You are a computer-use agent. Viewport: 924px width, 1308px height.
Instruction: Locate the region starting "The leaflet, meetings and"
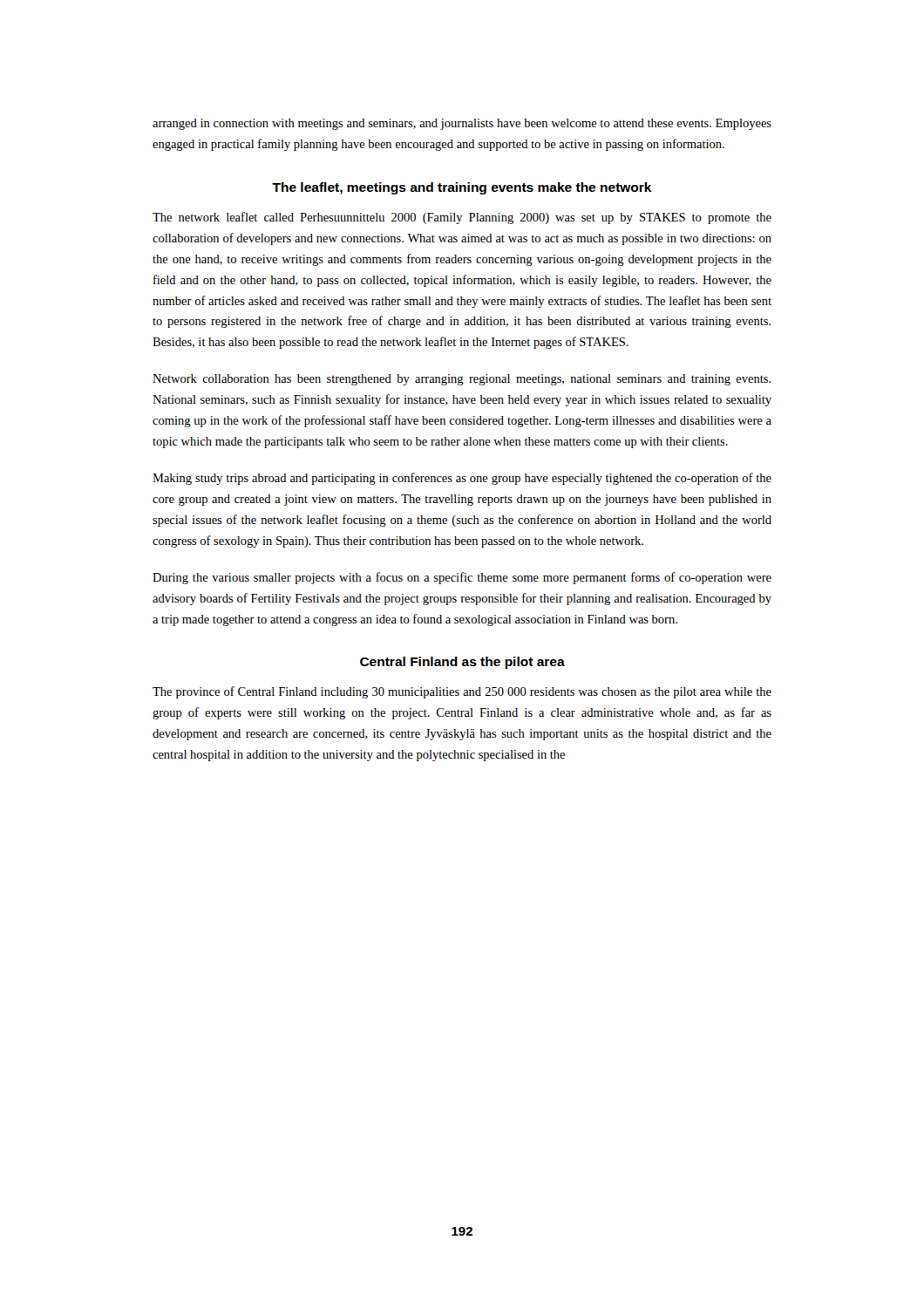pyautogui.click(x=462, y=187)
